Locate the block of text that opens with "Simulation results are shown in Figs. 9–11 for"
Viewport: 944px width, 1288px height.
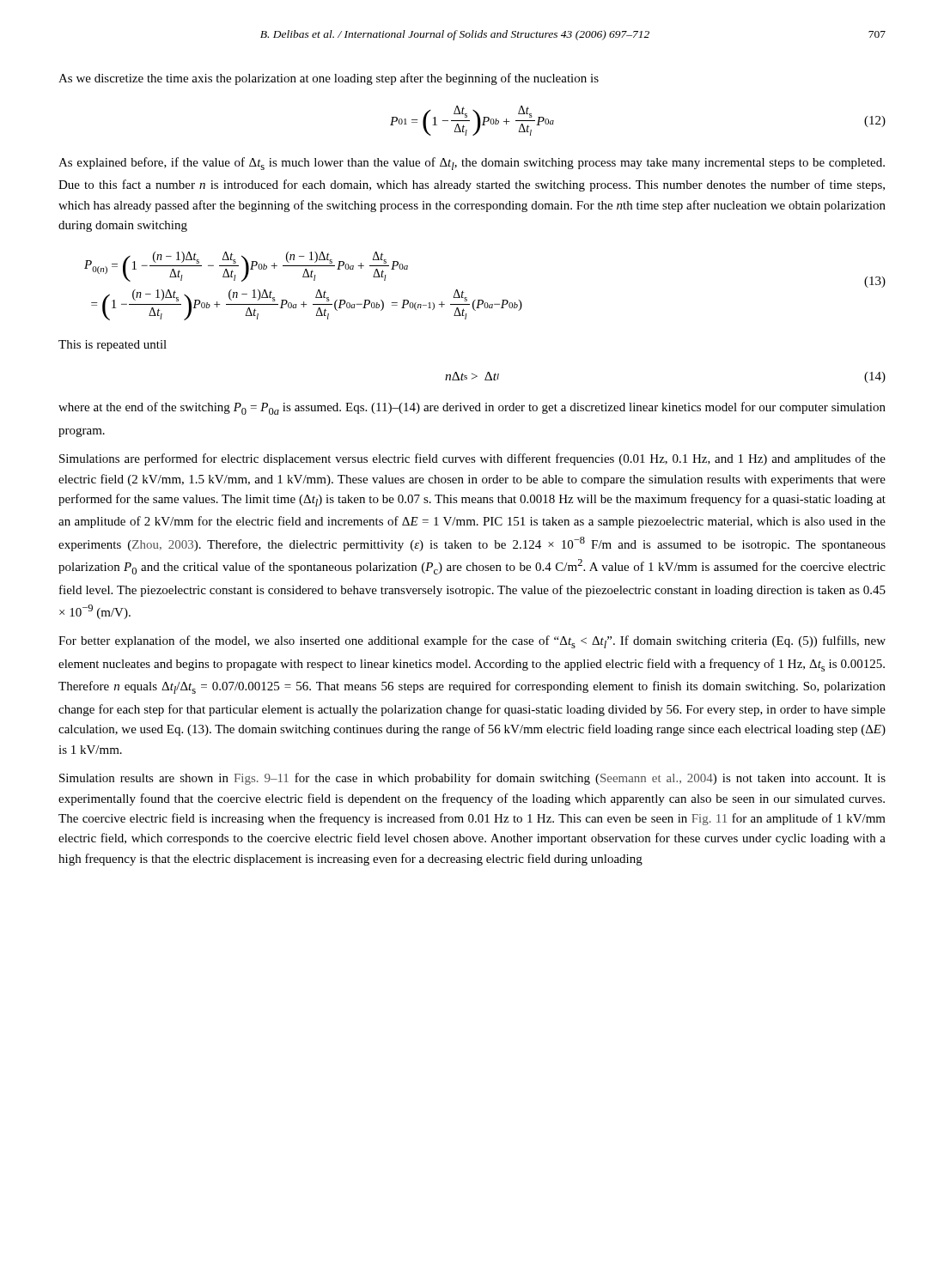click(x=472, y=818)
